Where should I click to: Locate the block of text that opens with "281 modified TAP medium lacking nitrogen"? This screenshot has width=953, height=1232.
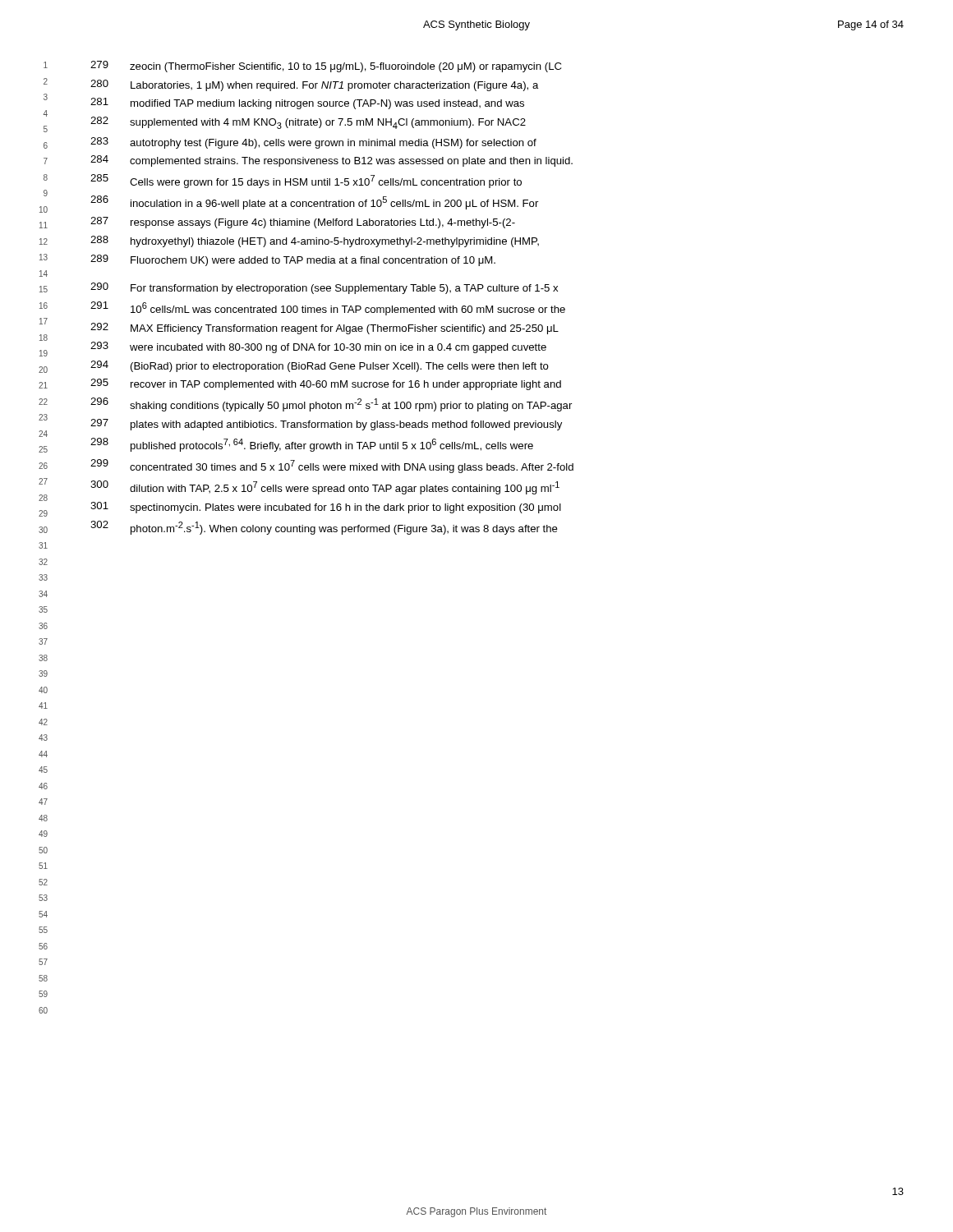(x=472, y=104)
